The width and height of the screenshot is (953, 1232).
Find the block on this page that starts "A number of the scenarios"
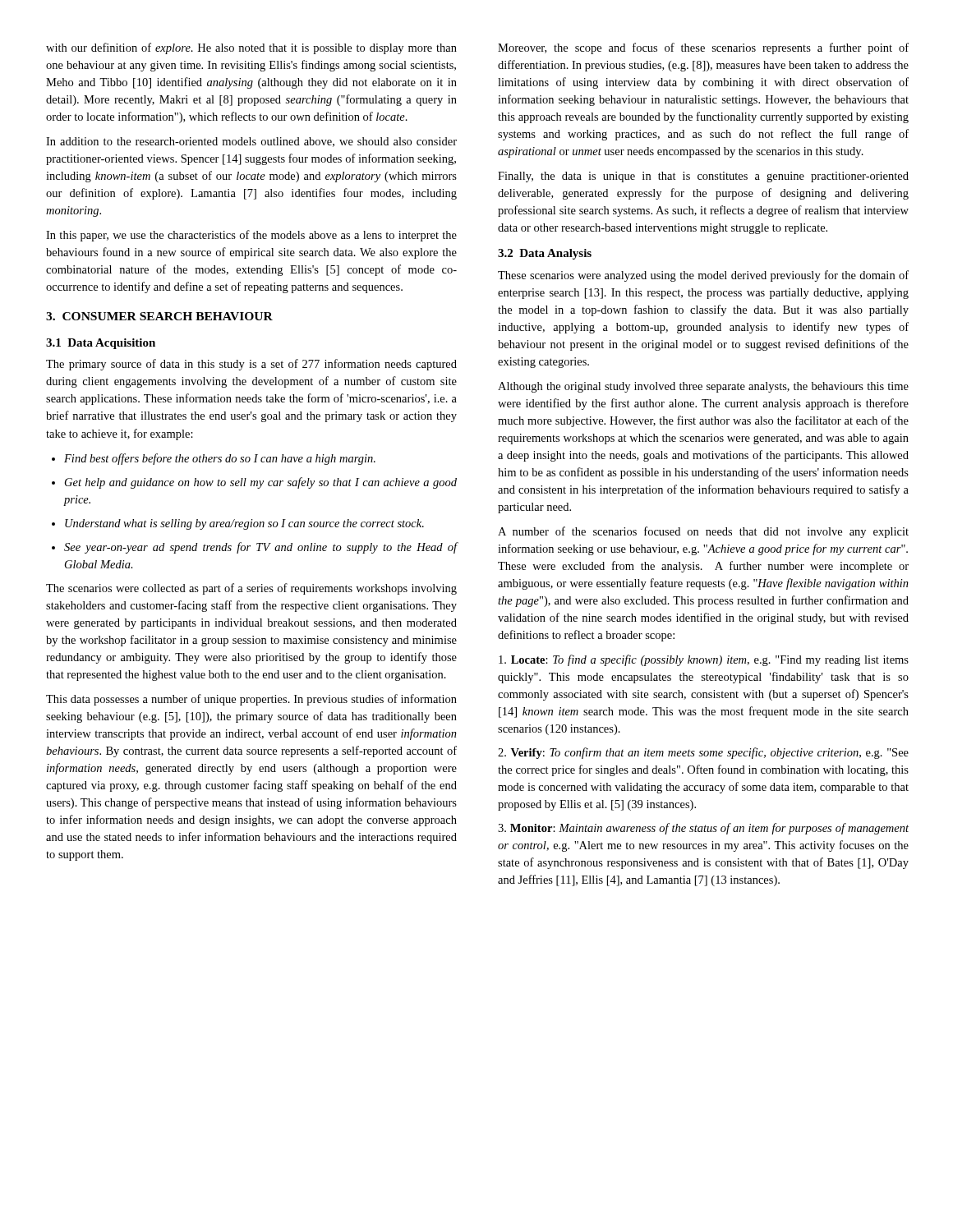[703, 584]
